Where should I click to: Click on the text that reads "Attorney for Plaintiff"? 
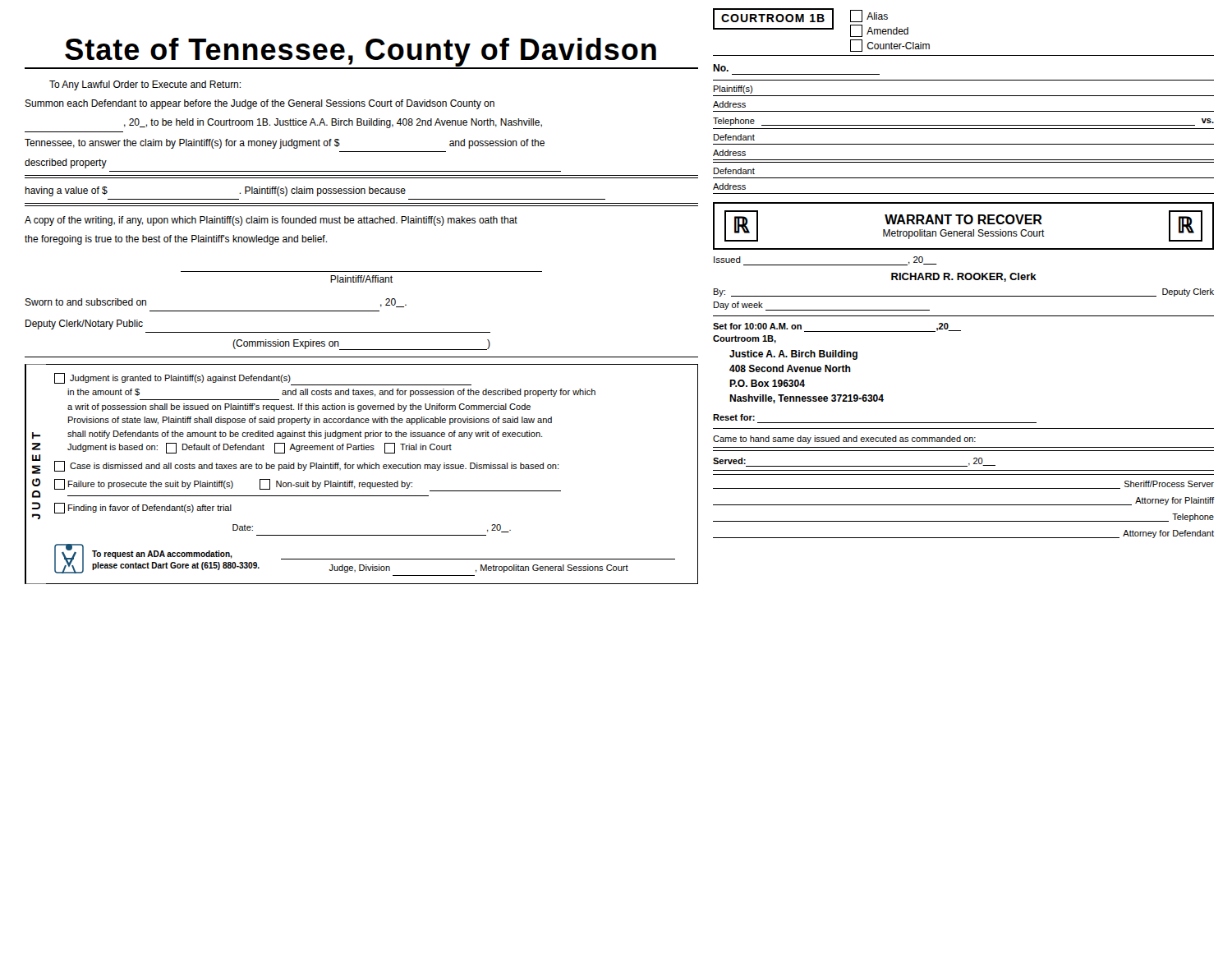(963, 500)
